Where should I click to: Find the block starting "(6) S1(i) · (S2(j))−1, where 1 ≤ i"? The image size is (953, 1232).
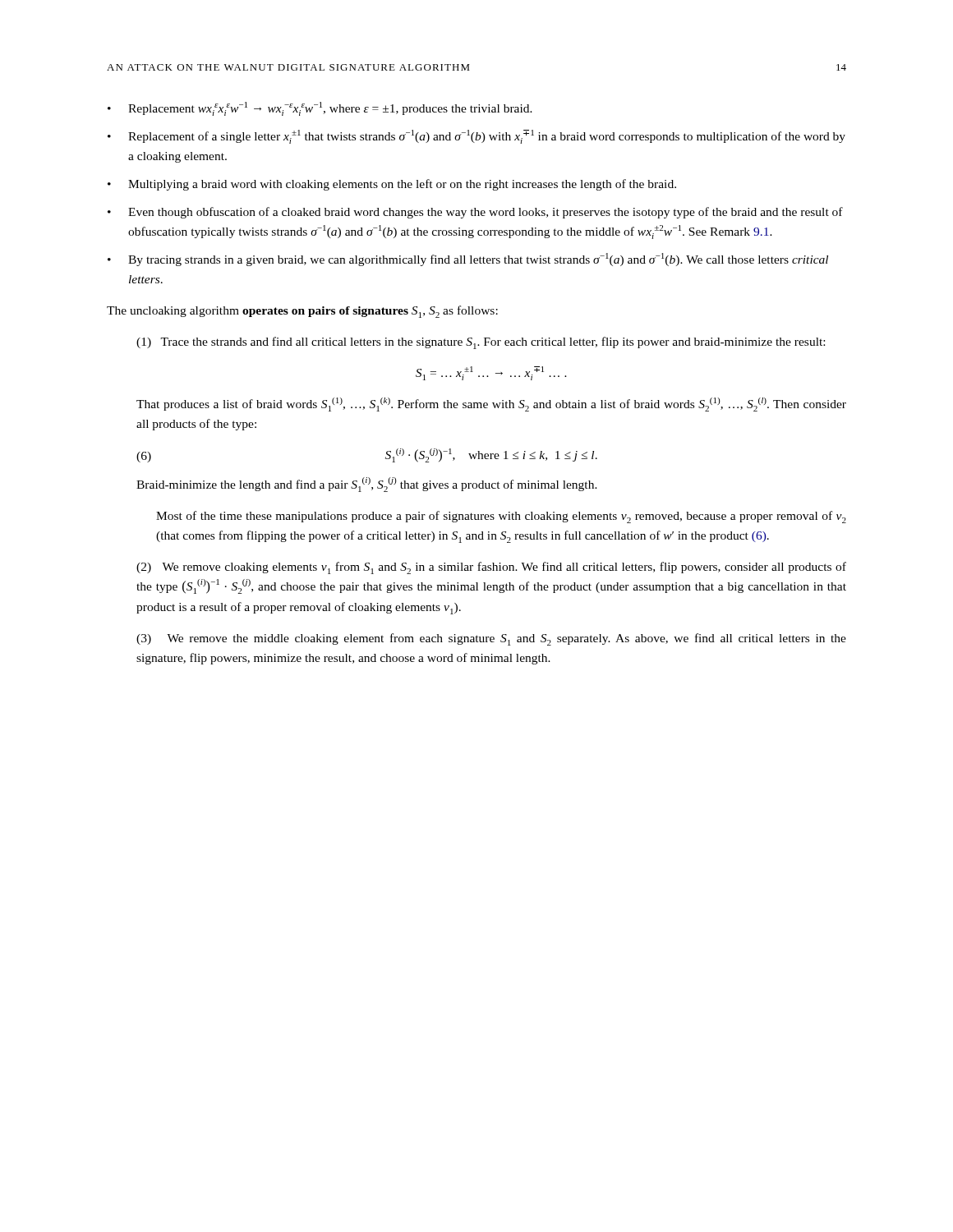click(x=467, y=456)
